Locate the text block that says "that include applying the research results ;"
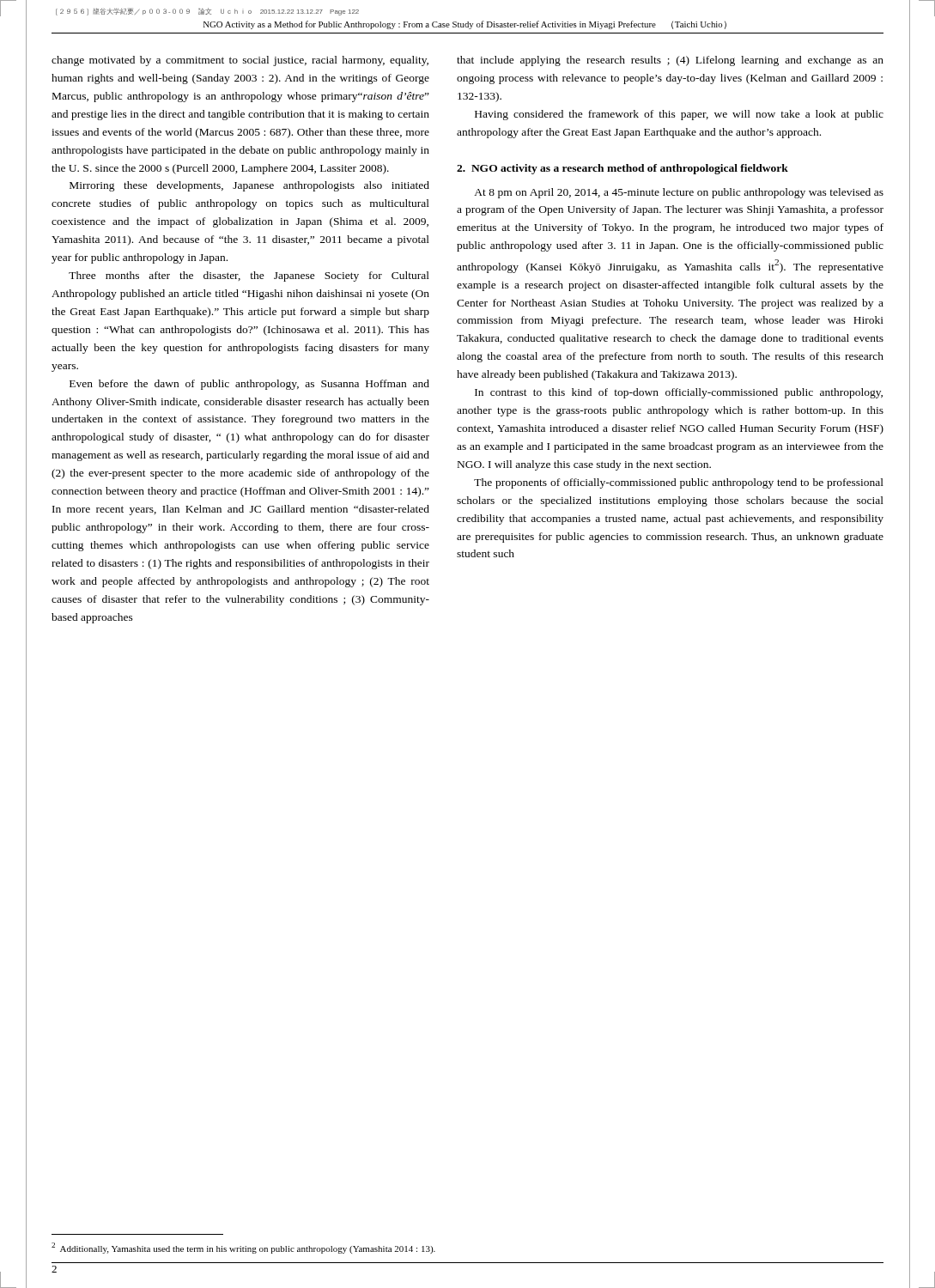This screenshot has width=935, height=1288. coord(670,78)
